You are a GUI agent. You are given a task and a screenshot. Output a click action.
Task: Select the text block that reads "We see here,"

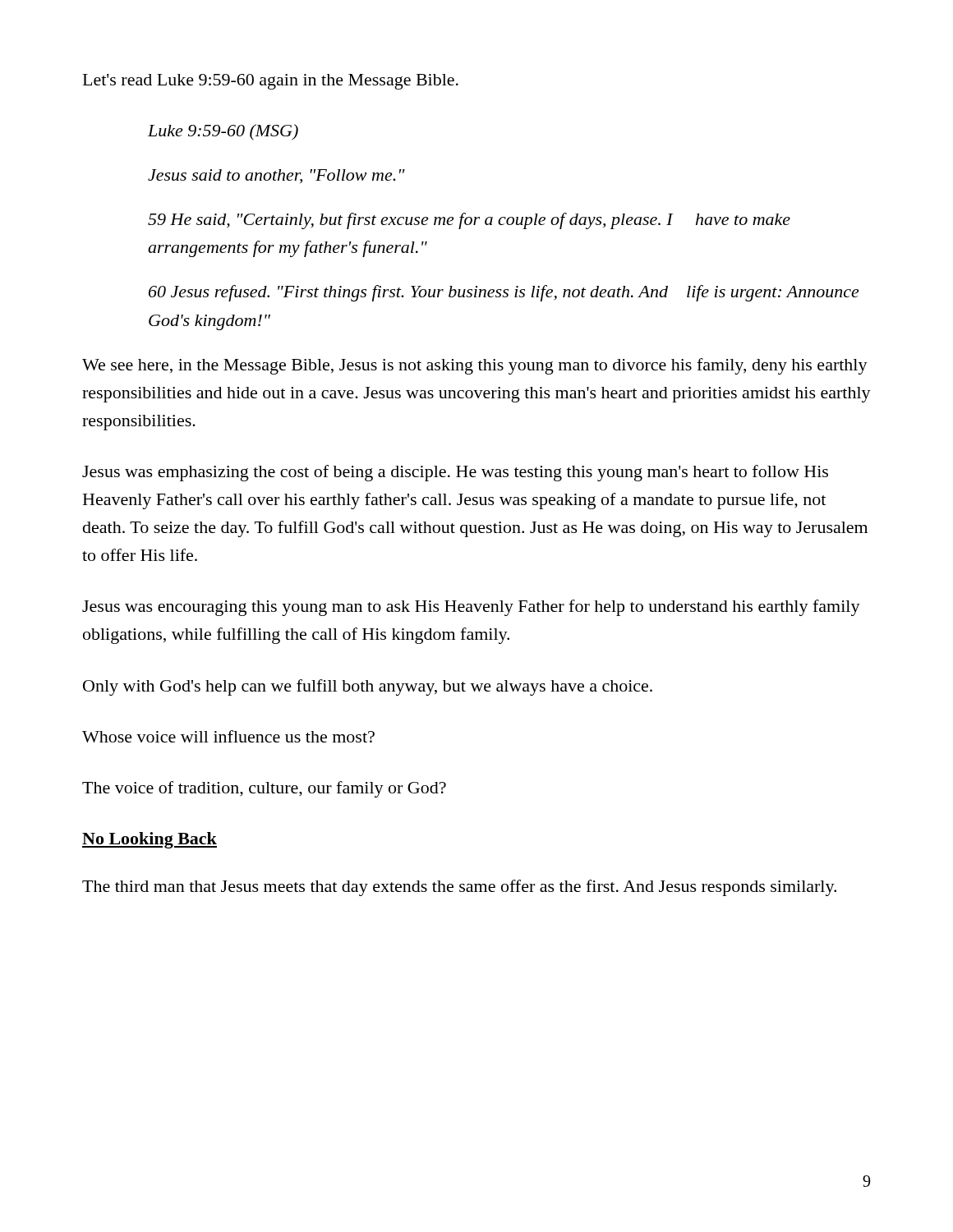(476, 392)
